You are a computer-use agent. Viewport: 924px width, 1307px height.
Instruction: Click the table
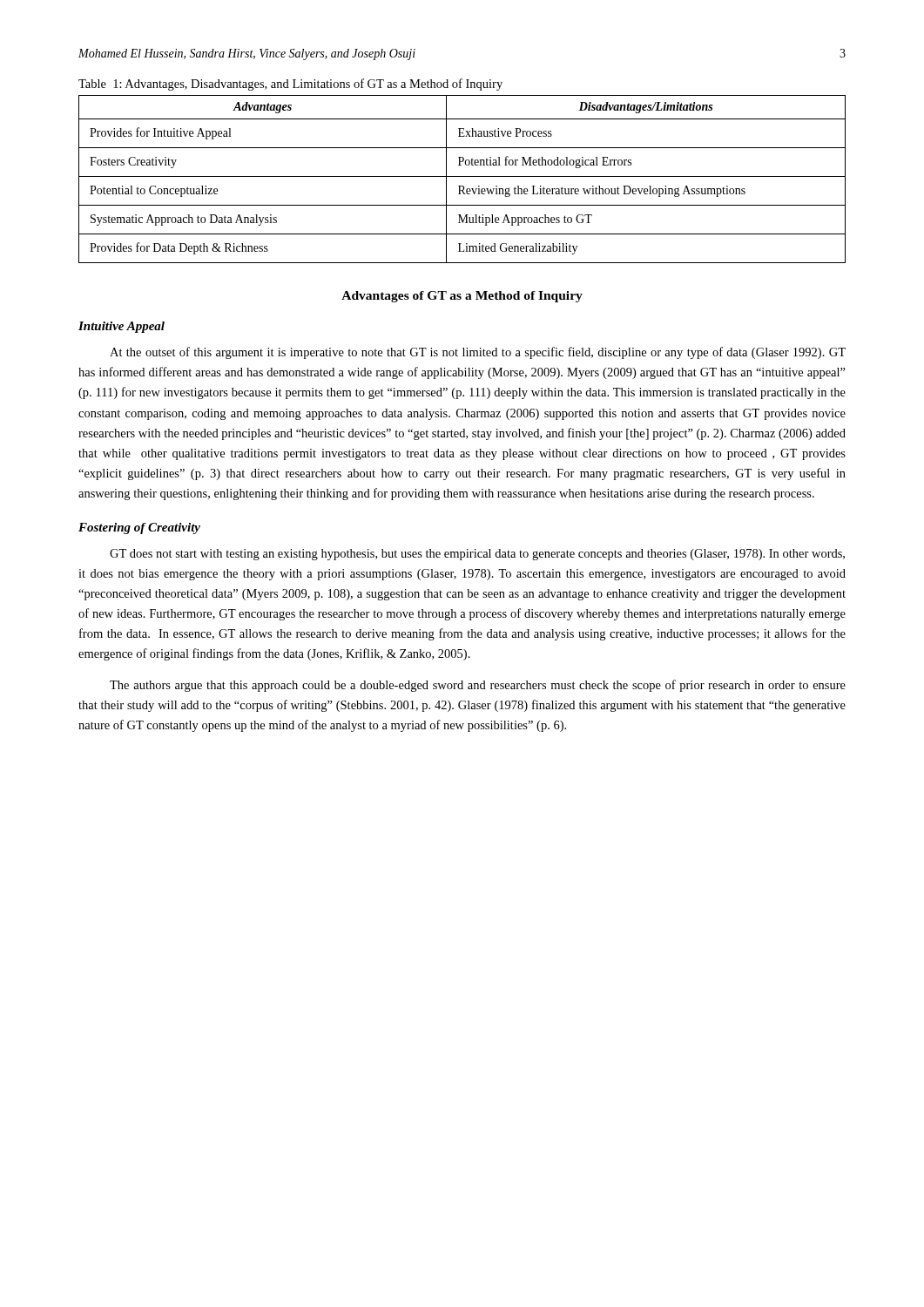click(x=462, y=179)
